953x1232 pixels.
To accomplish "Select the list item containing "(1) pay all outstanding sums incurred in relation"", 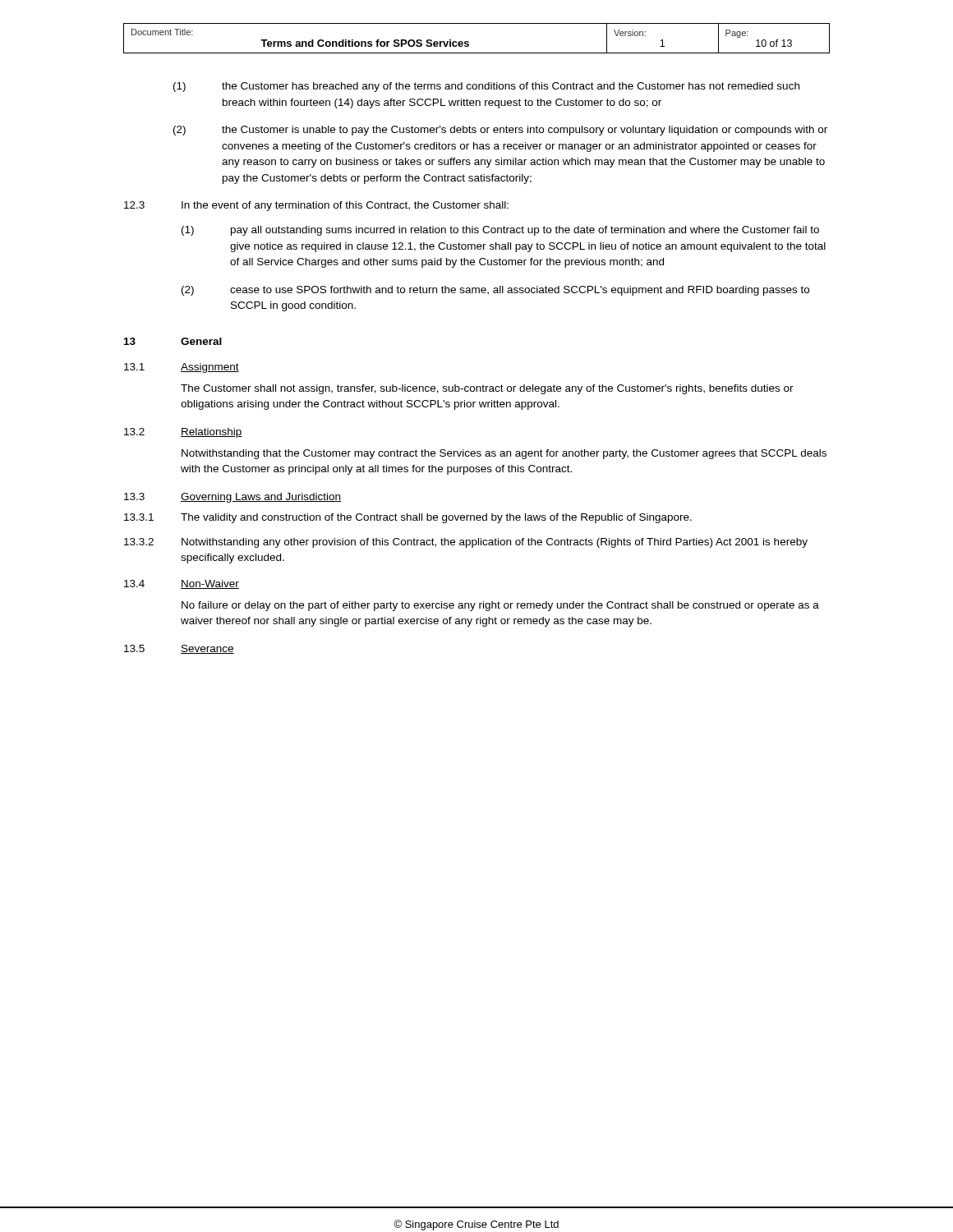I will pyautogui.click(x=505, y=246).
